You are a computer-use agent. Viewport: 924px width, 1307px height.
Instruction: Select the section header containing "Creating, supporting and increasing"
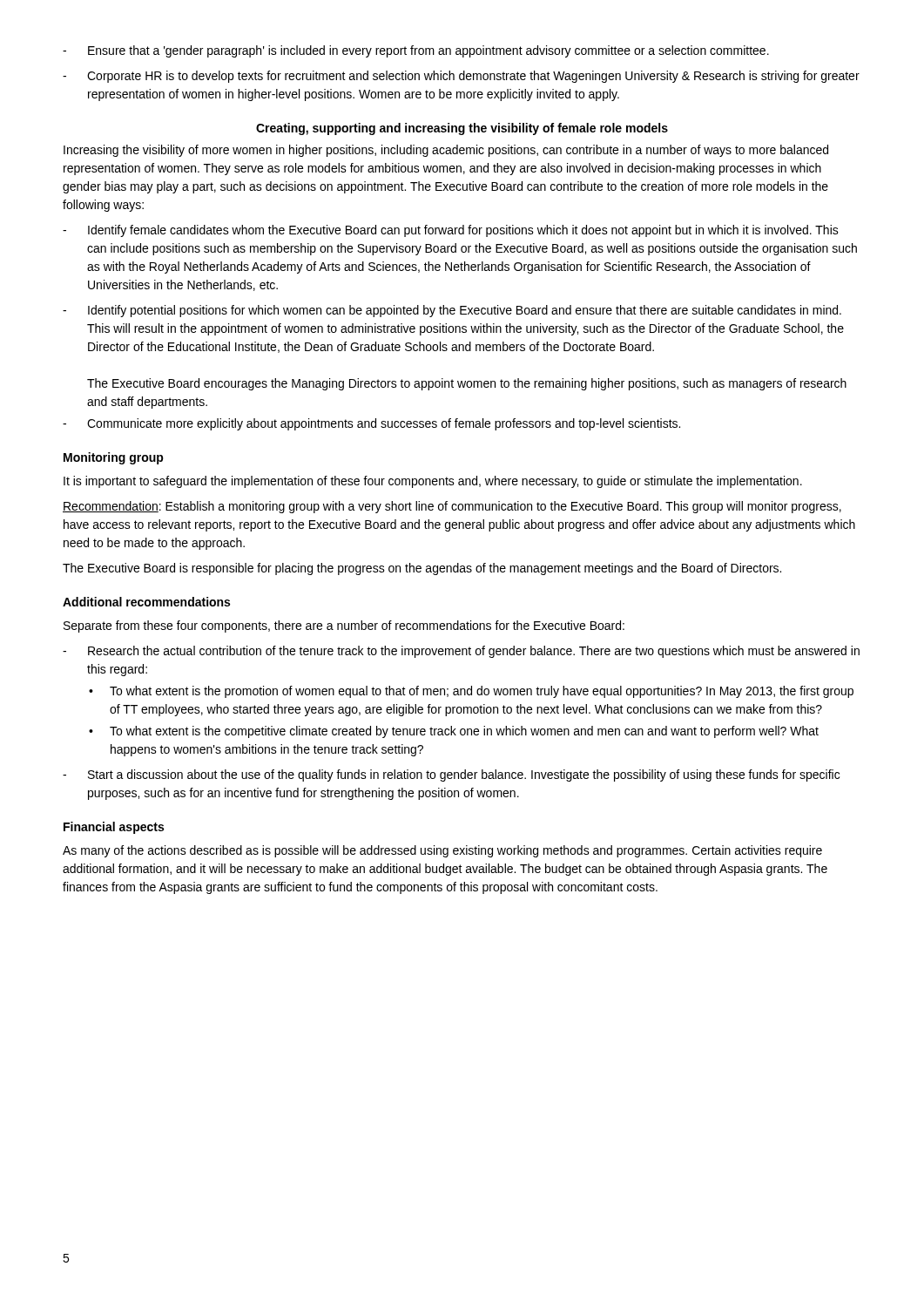pyautogui.click(x=462, y=128)
